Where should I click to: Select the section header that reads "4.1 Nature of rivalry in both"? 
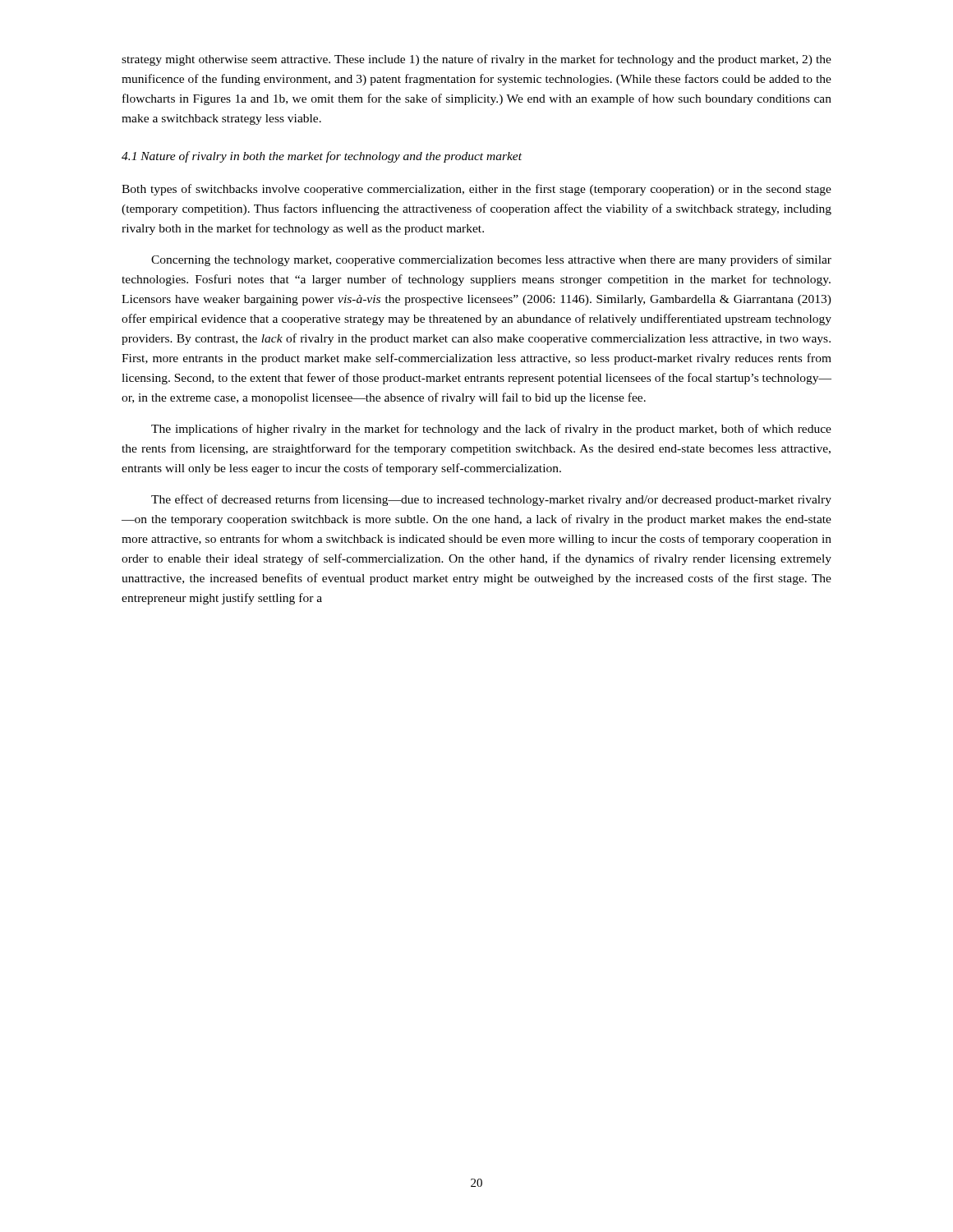[322, 156]
